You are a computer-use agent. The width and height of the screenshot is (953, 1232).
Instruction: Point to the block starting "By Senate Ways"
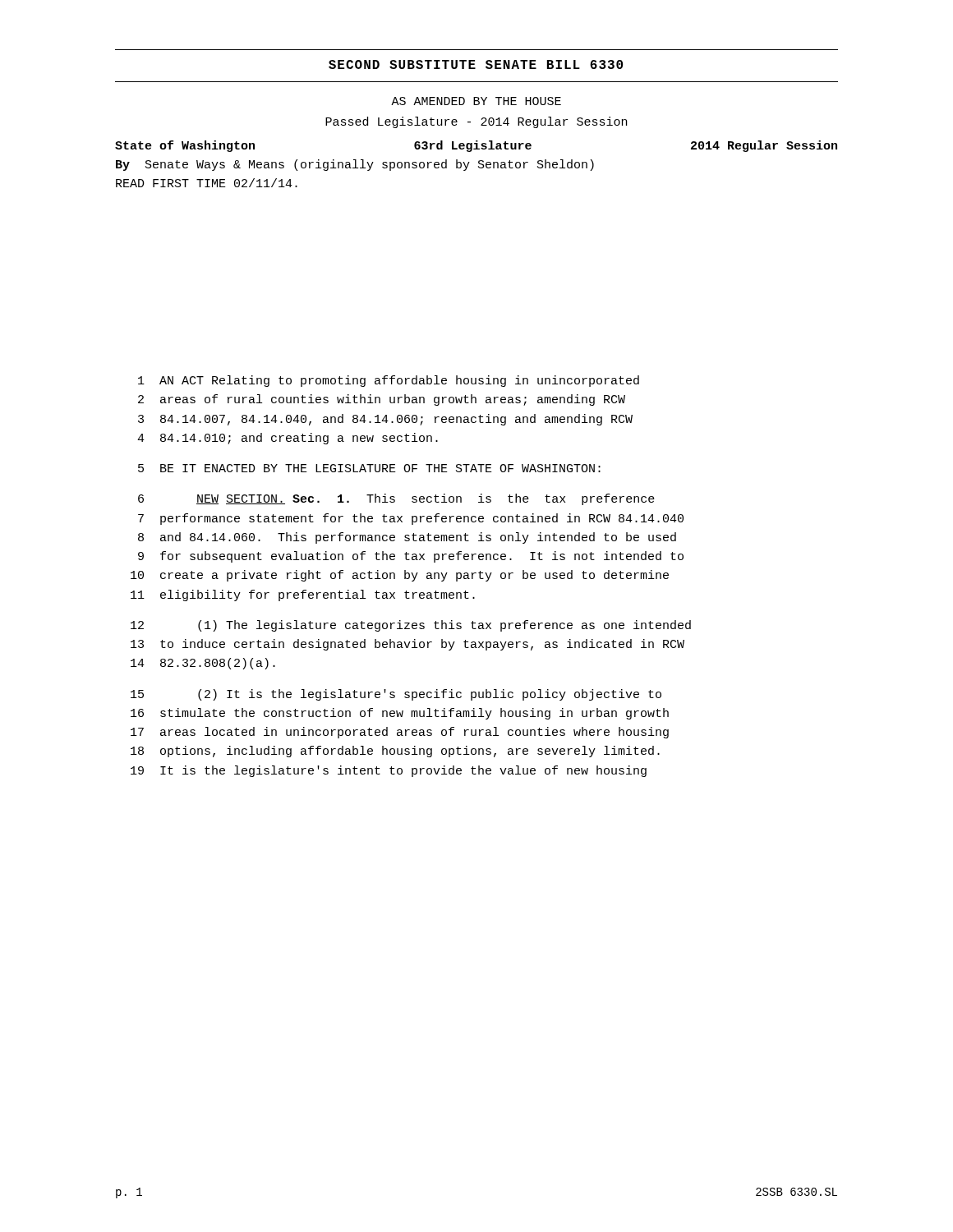click(355, 166)
